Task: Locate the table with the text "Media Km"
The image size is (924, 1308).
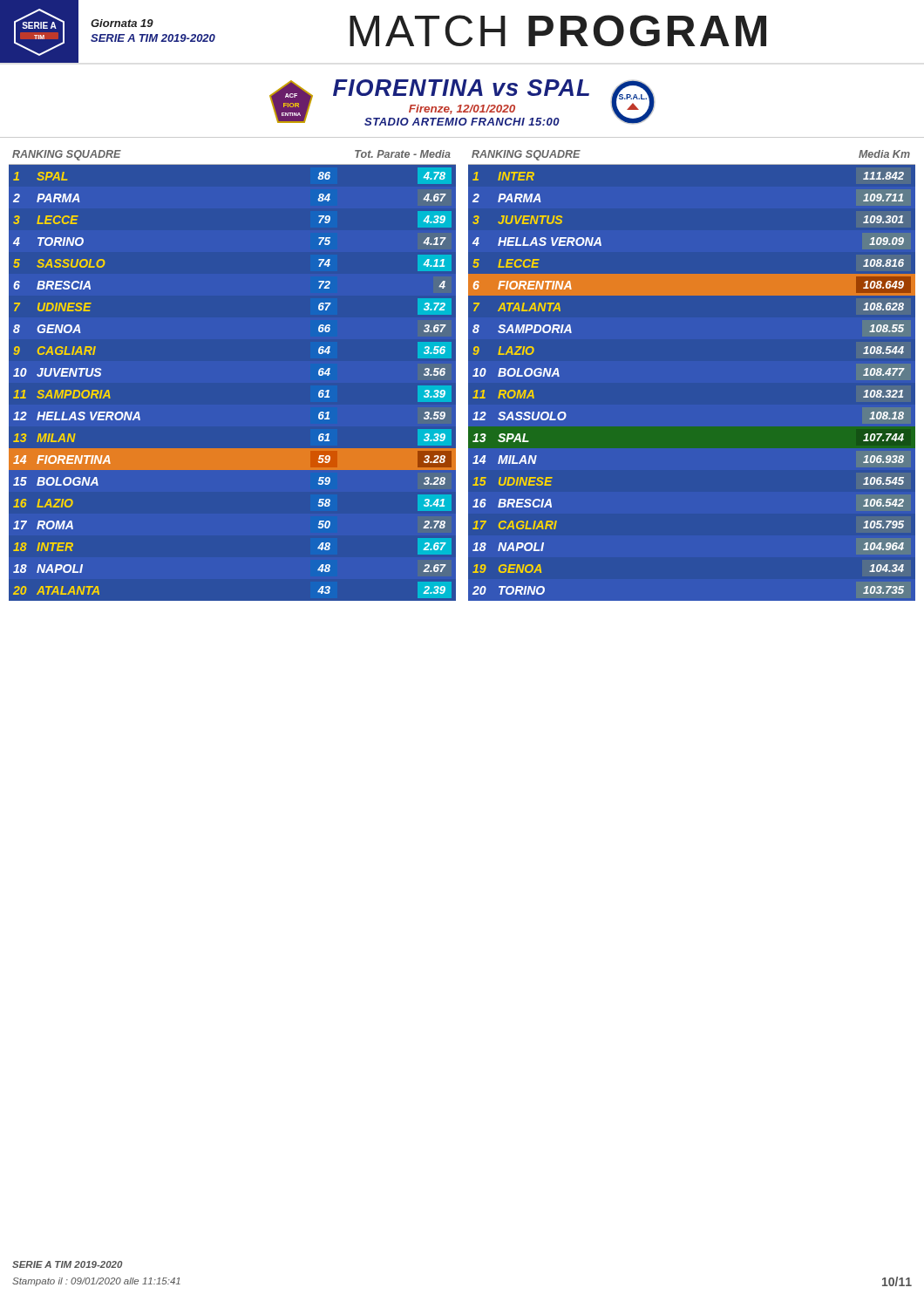Action: point(692,373)
